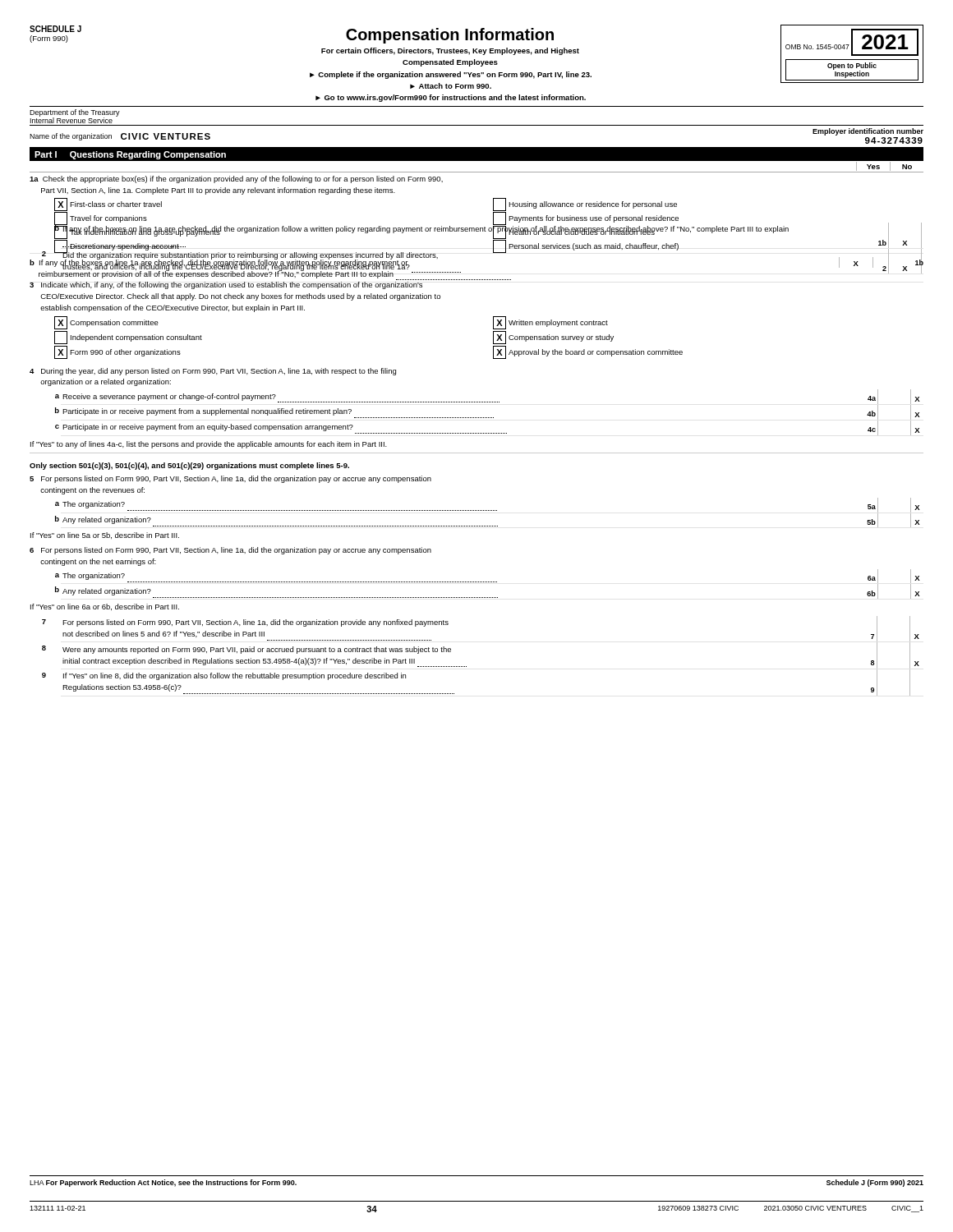Click on the element starting "If "Yes" to any of lines 4a-c, list"
Screen dimensions: 1232x953
click(208, 444)
